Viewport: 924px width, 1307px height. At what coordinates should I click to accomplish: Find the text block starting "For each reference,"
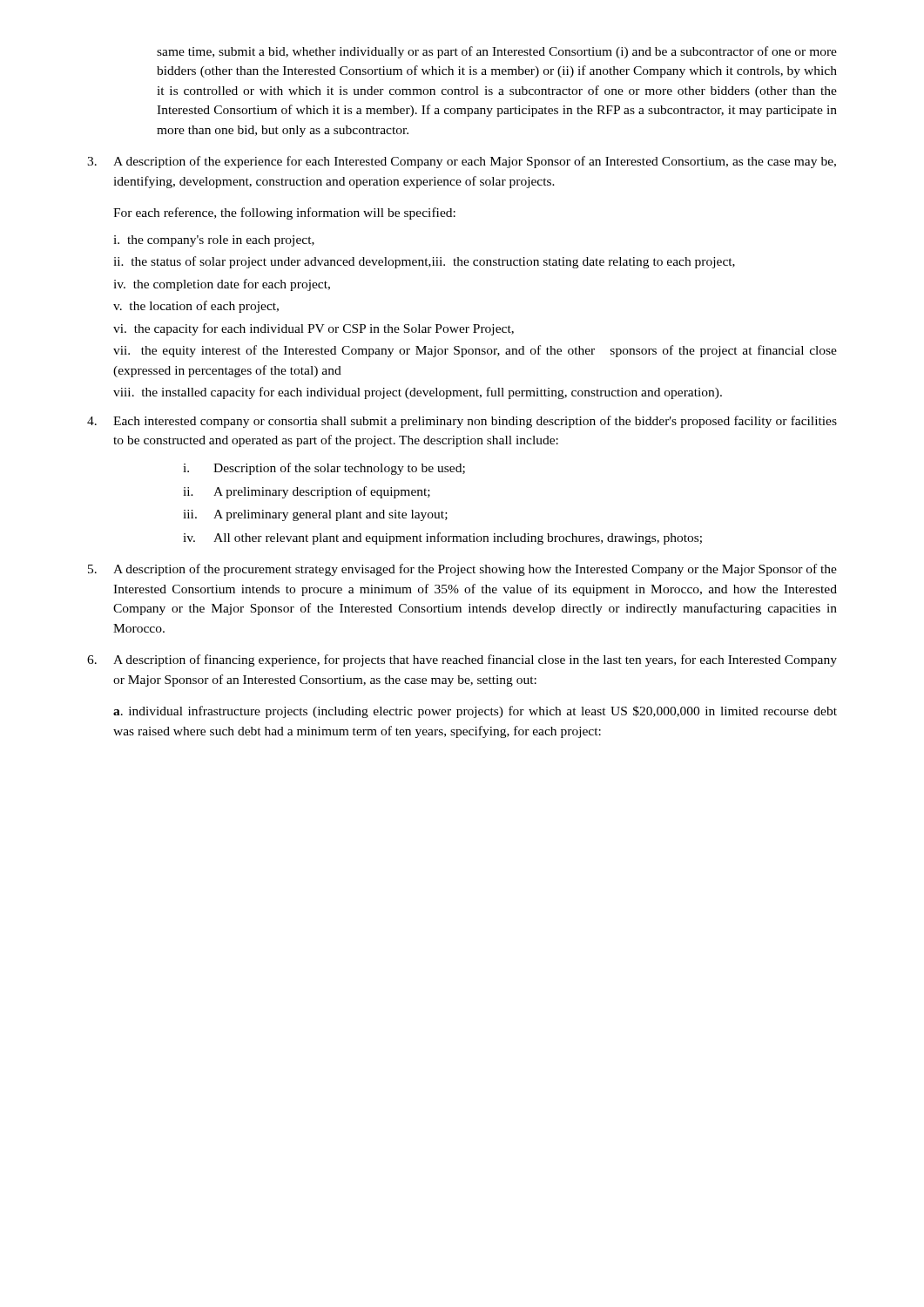click(285, 212)
